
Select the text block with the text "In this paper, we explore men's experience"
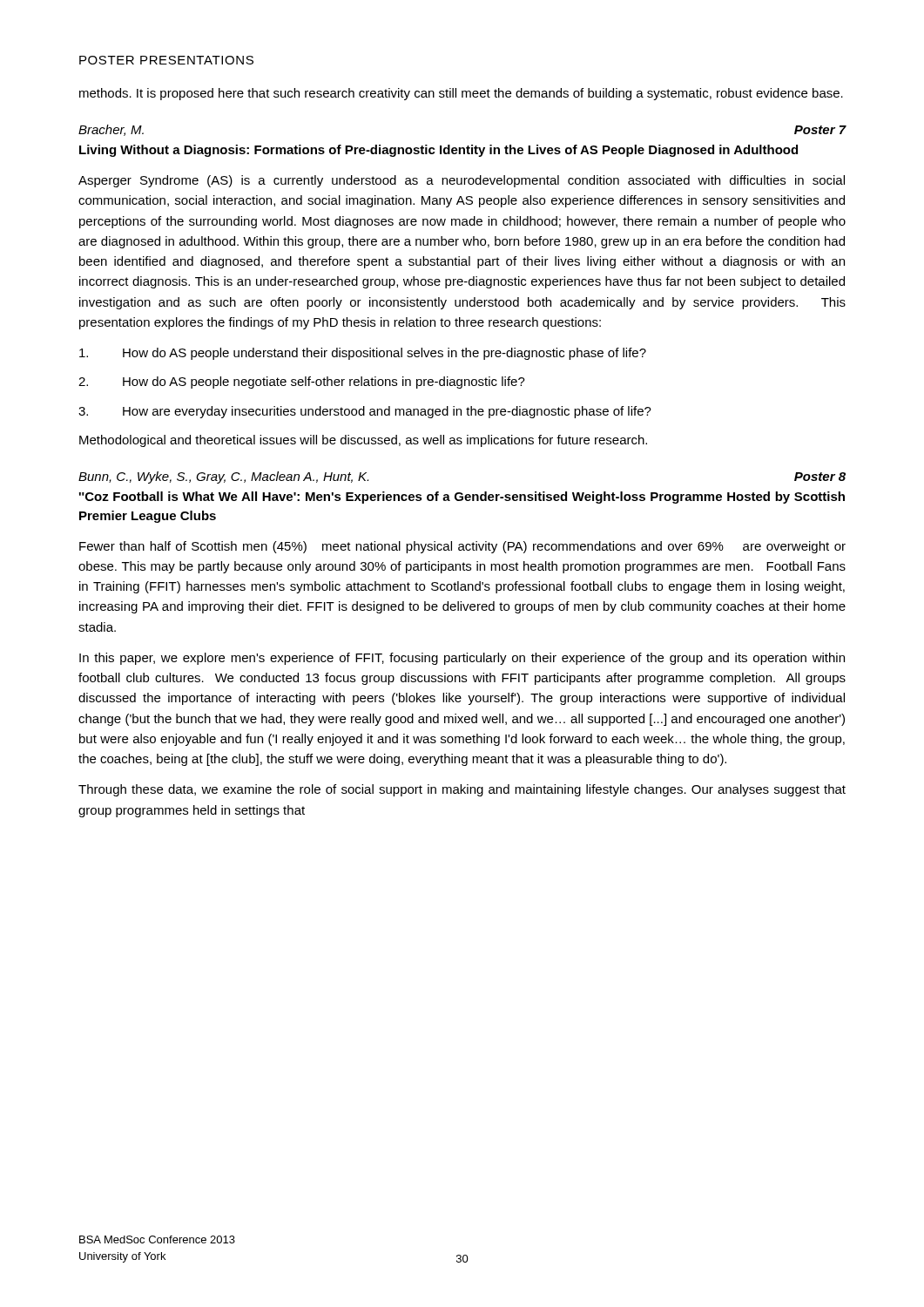tap(462, 708)
